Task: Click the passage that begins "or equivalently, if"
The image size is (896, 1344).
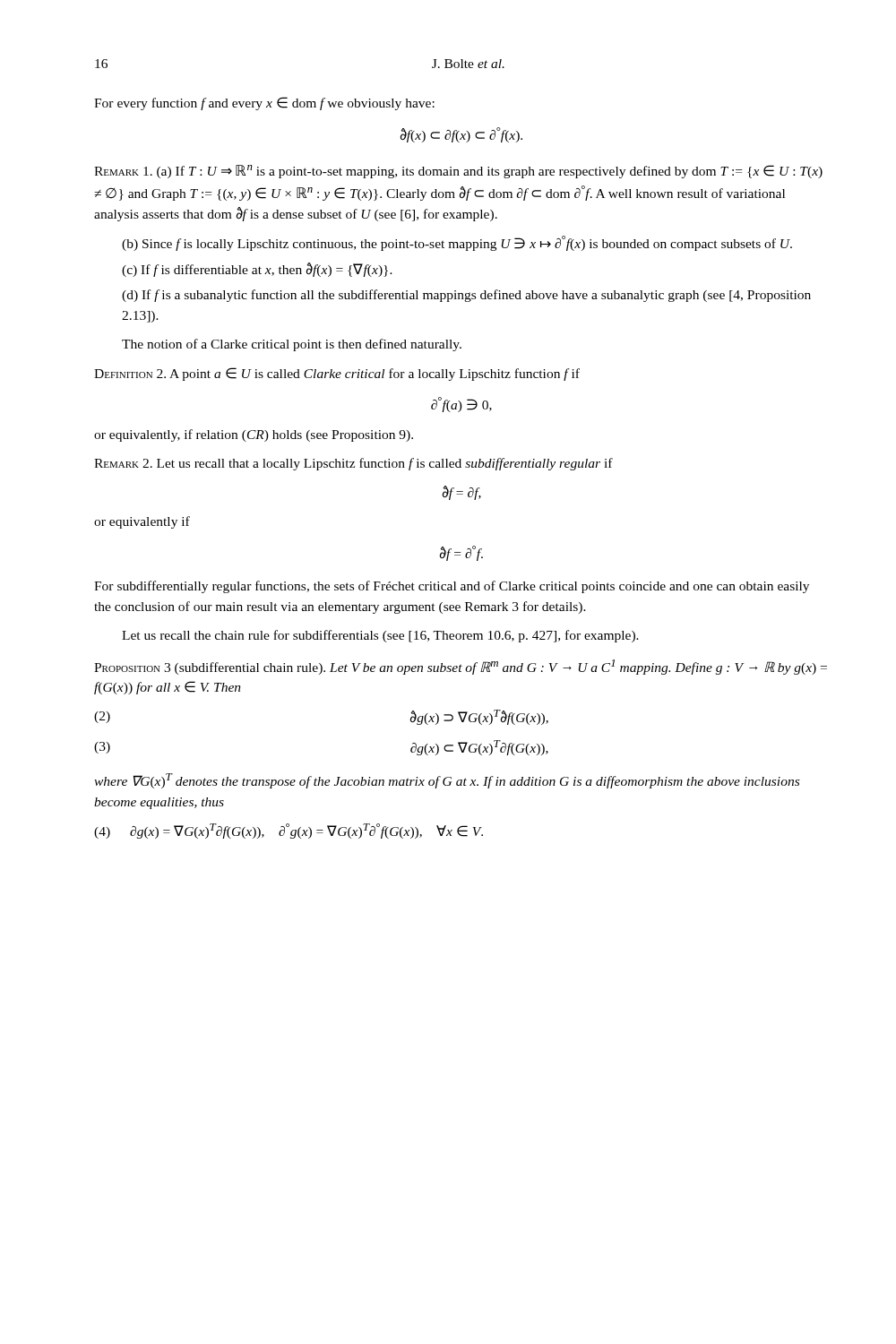Action: (x=254, y=434)
